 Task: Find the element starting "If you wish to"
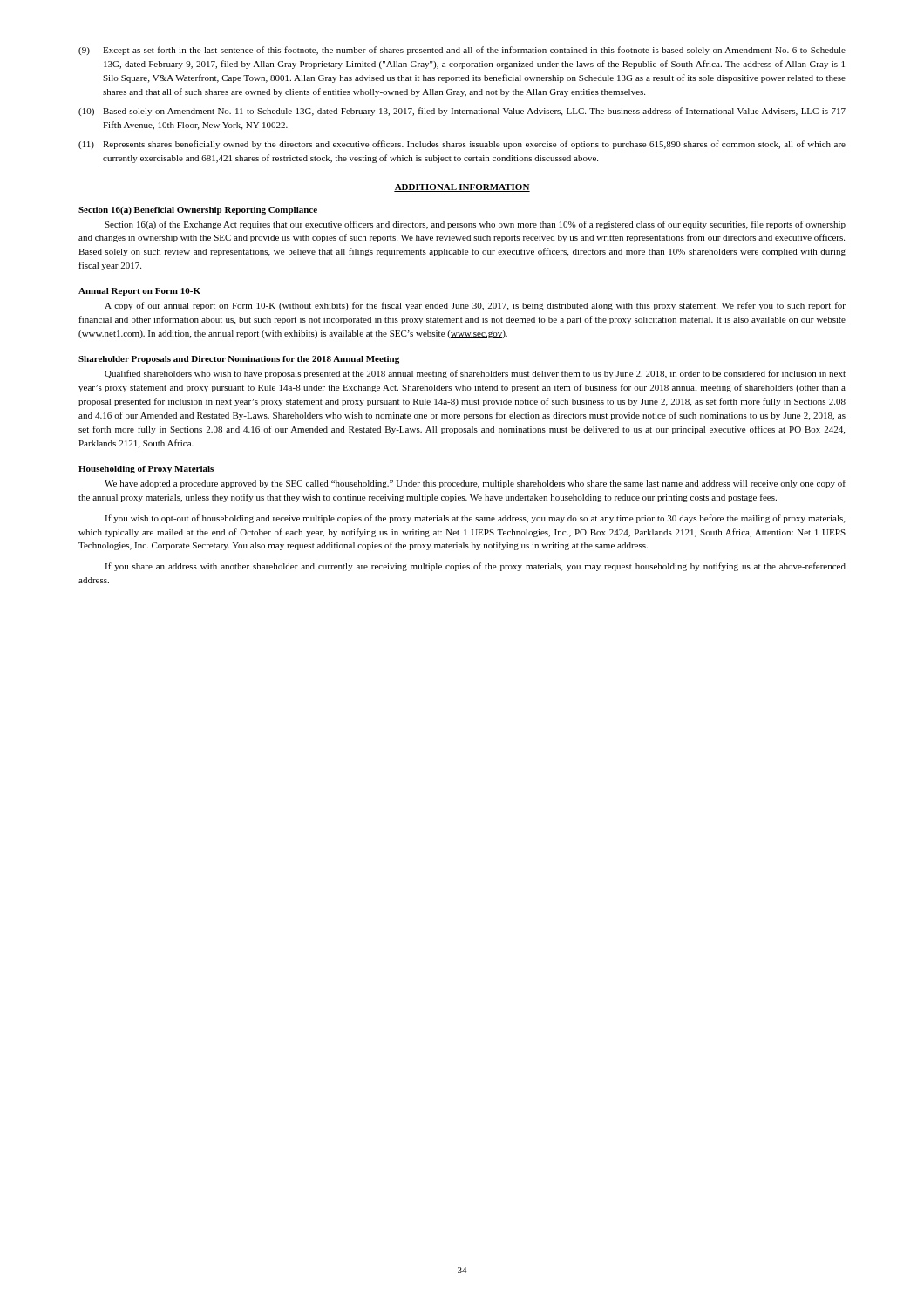pos(462,532)
